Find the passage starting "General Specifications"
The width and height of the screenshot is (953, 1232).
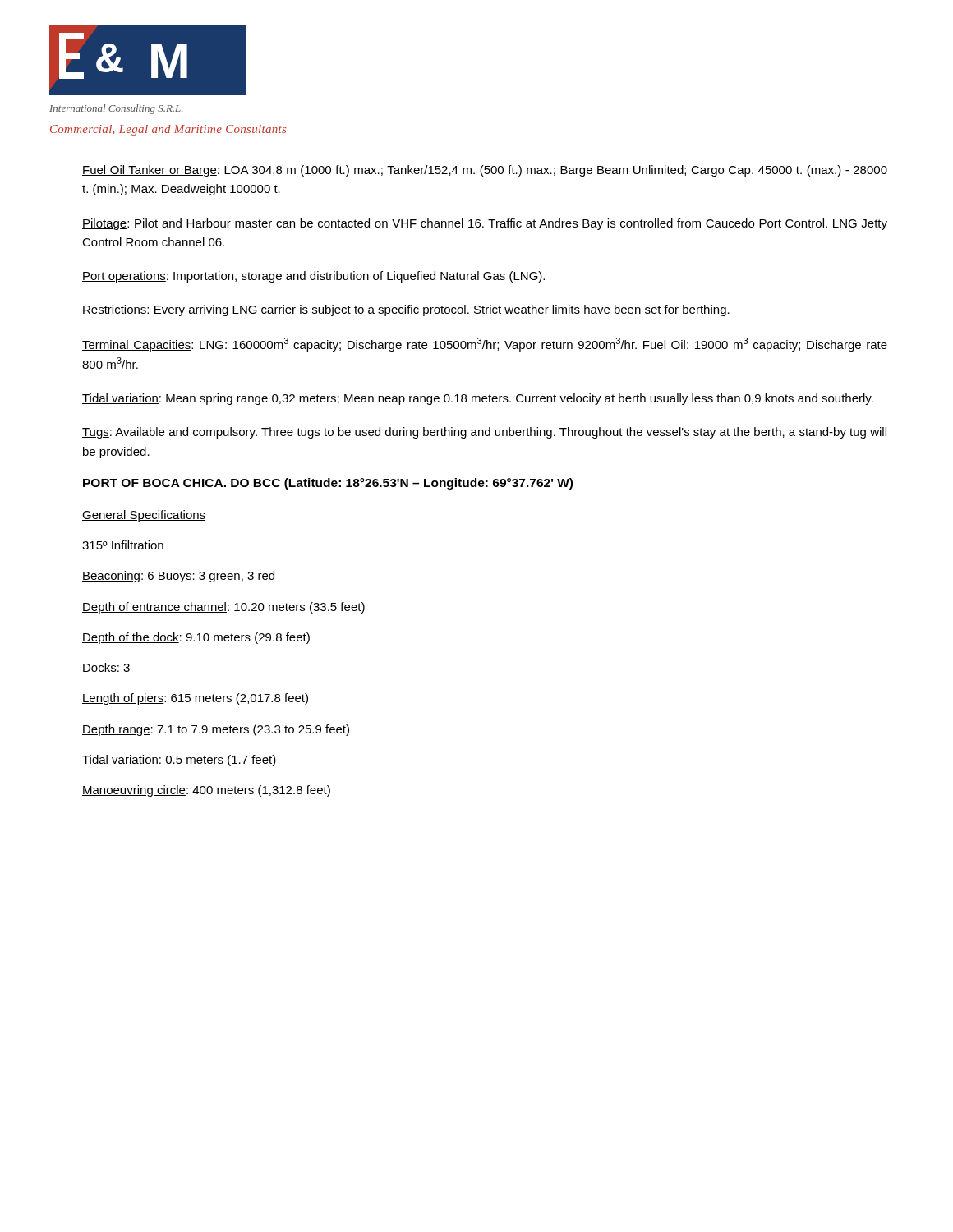(144, 514)
